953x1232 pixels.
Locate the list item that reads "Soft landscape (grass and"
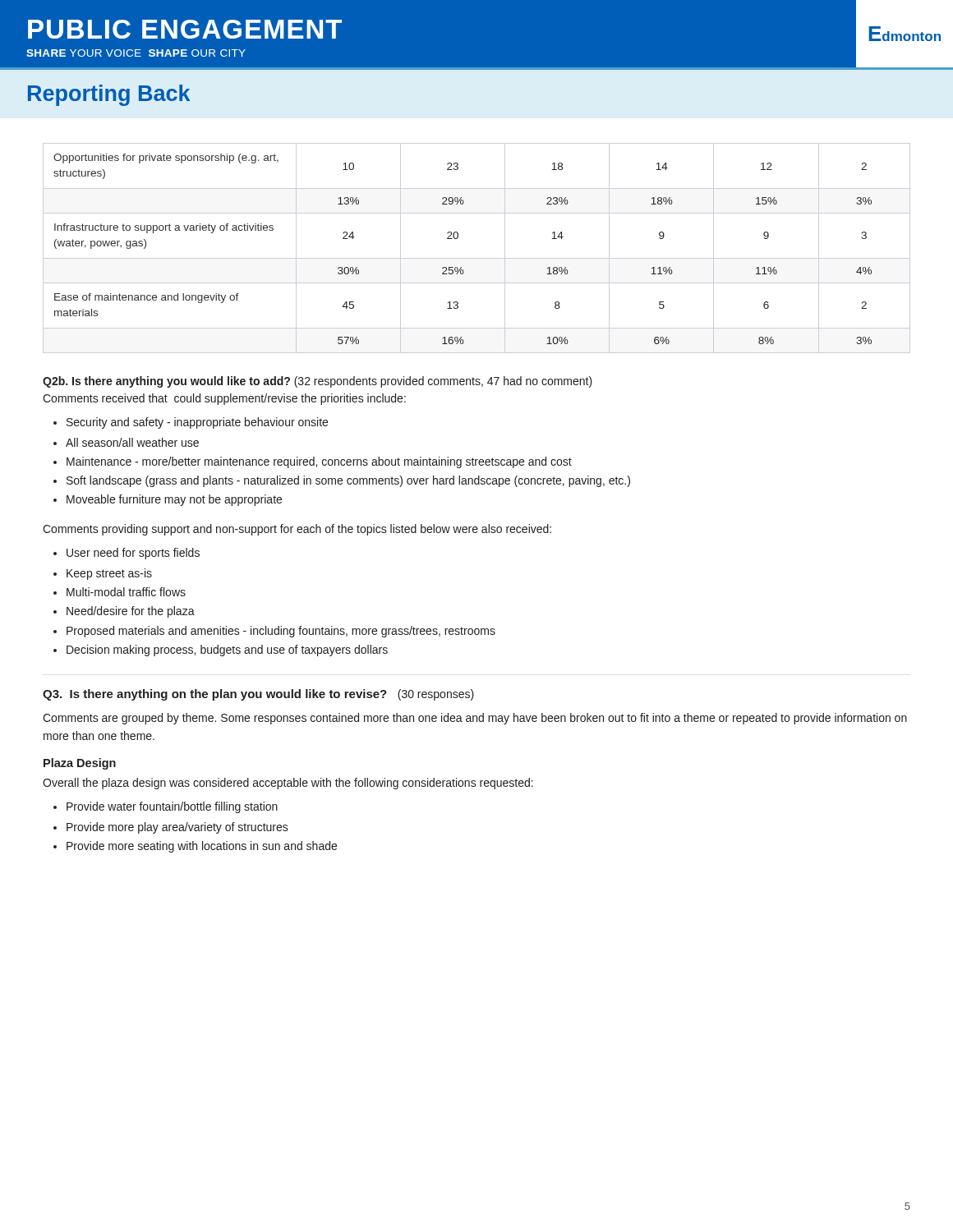(x=476, y=481)
